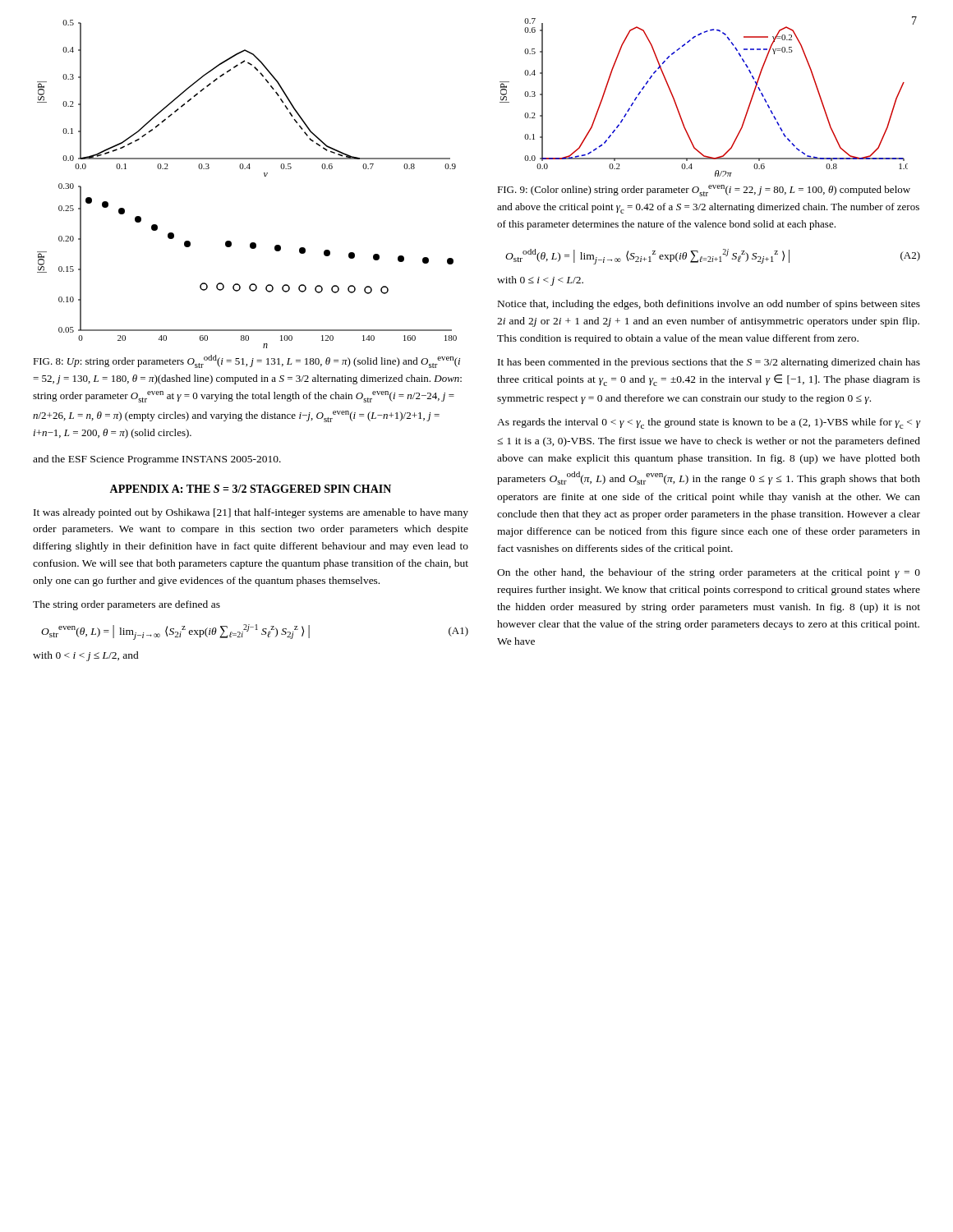Select the text starting "On the other hand, the"
Image resolution: width=953 pixels, height=1232 pixels.
(x=709, y=607)
